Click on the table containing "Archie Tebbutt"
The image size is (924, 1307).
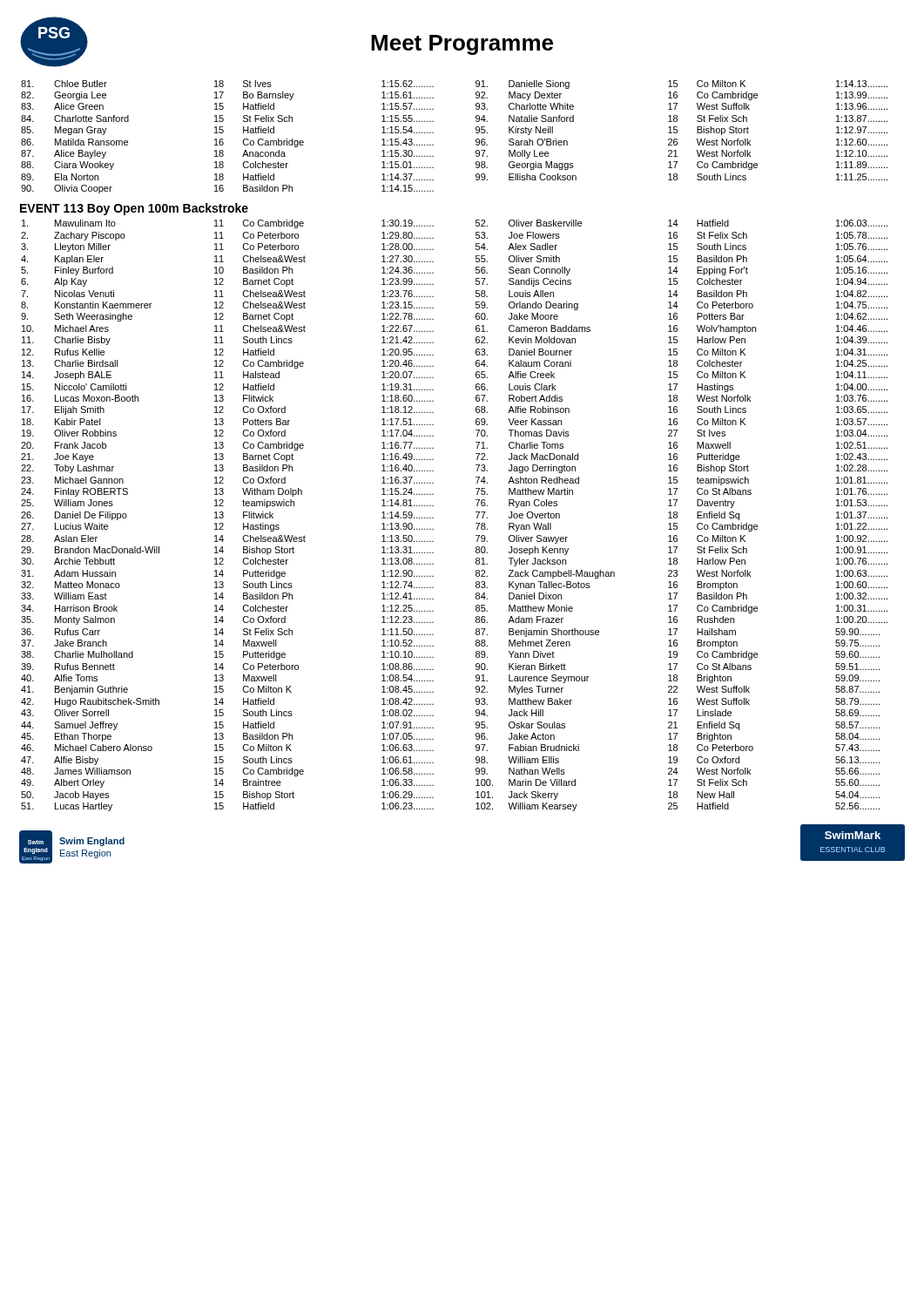[x=462, y=515]
